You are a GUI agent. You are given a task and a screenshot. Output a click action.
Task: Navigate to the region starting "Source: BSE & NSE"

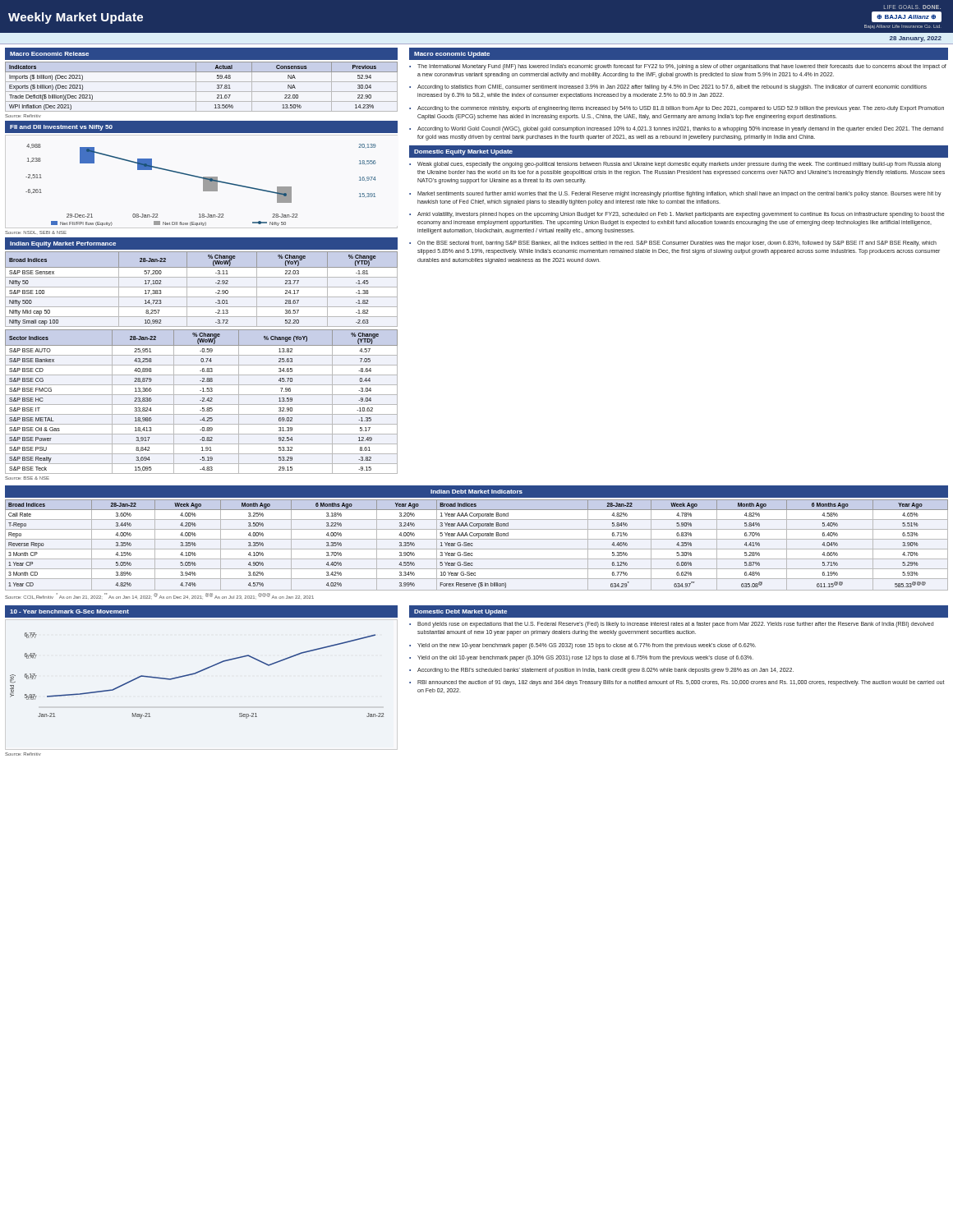[x=27, y=478]
